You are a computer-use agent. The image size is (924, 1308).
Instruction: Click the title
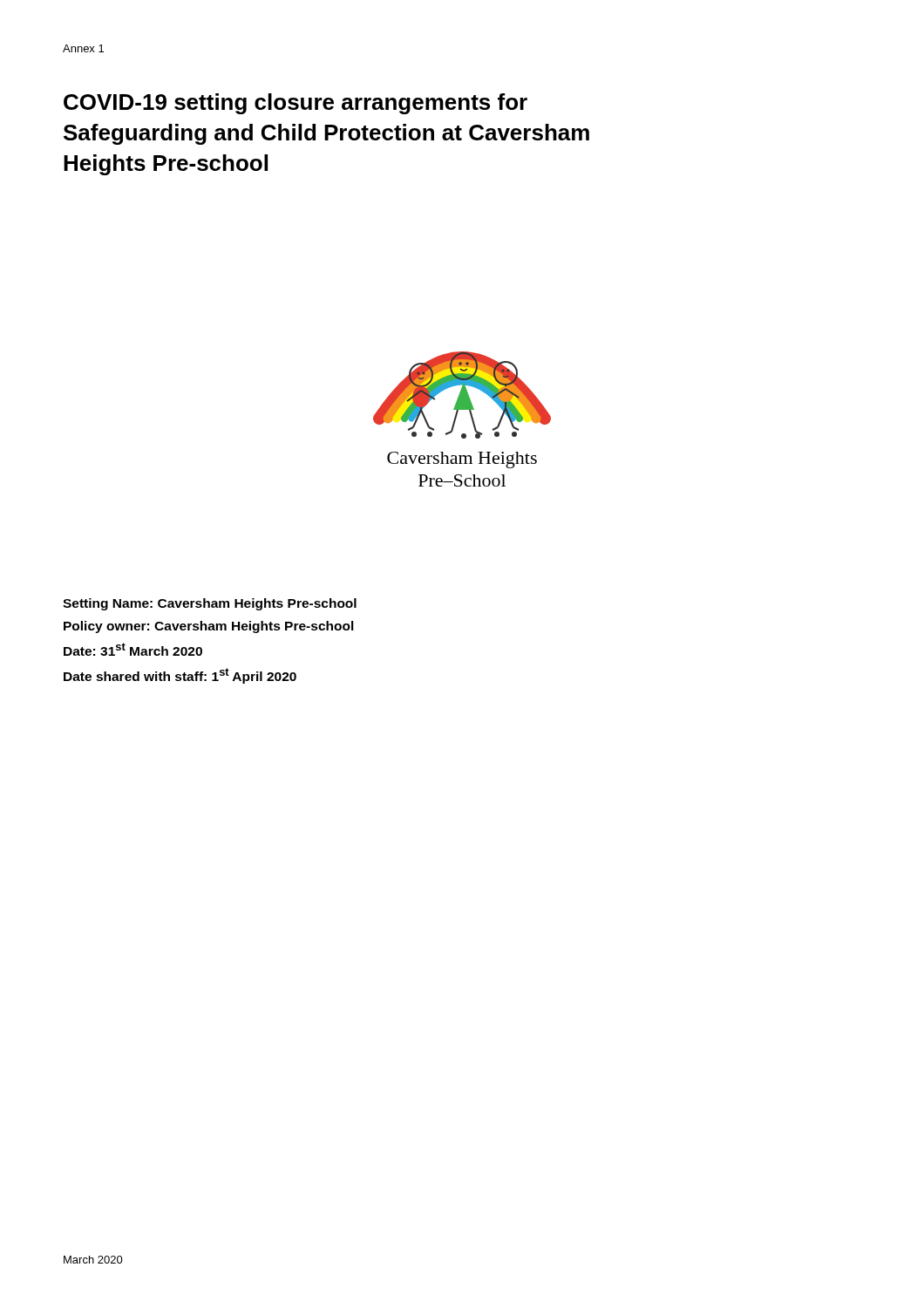coord(327,133)
